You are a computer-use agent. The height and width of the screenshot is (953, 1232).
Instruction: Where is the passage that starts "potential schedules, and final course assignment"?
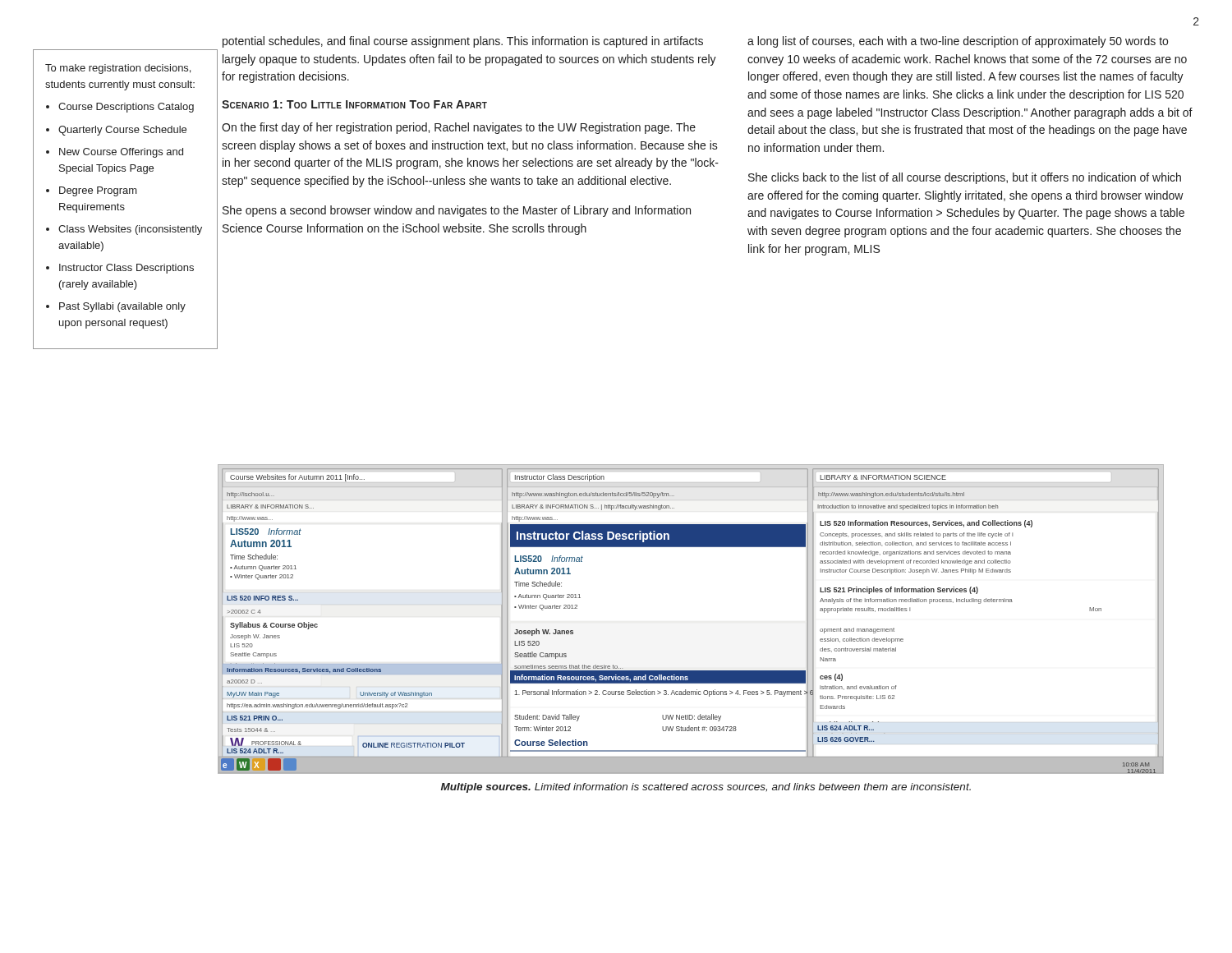pos(469,59)
